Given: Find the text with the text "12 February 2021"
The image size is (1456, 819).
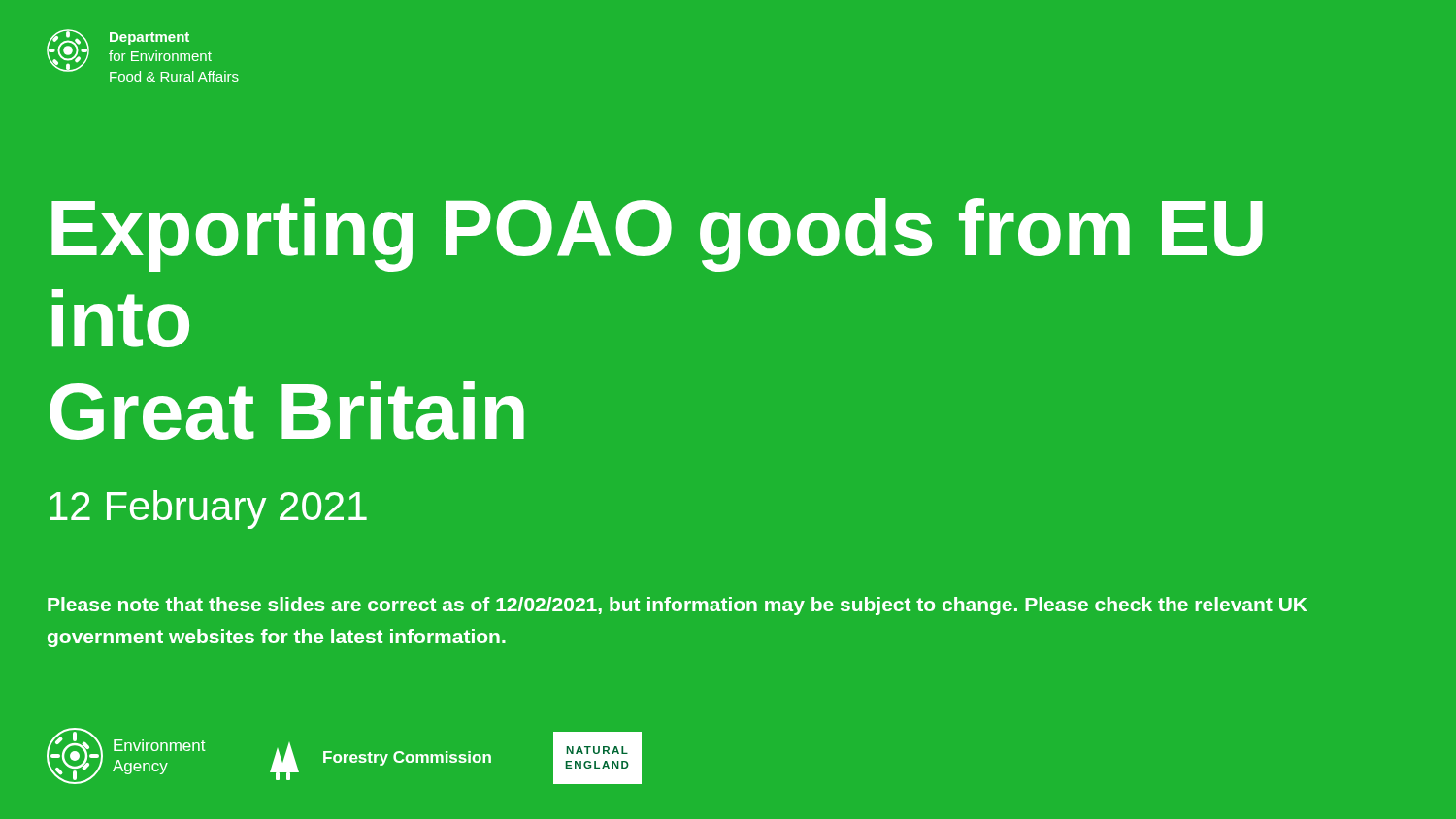Looking at the screenshot, I should click(207, 506).
